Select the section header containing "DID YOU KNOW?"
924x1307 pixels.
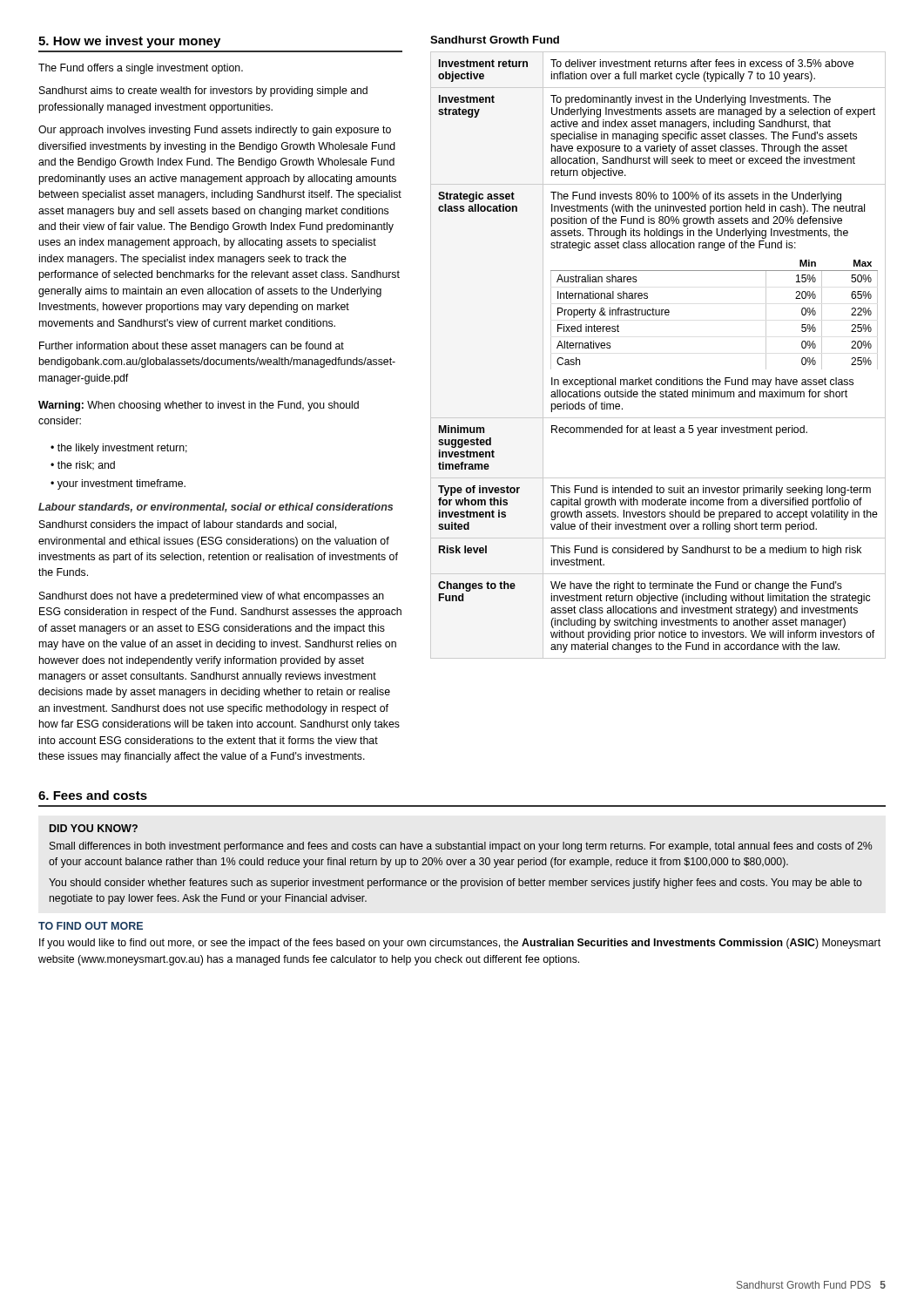coord(93,828)
